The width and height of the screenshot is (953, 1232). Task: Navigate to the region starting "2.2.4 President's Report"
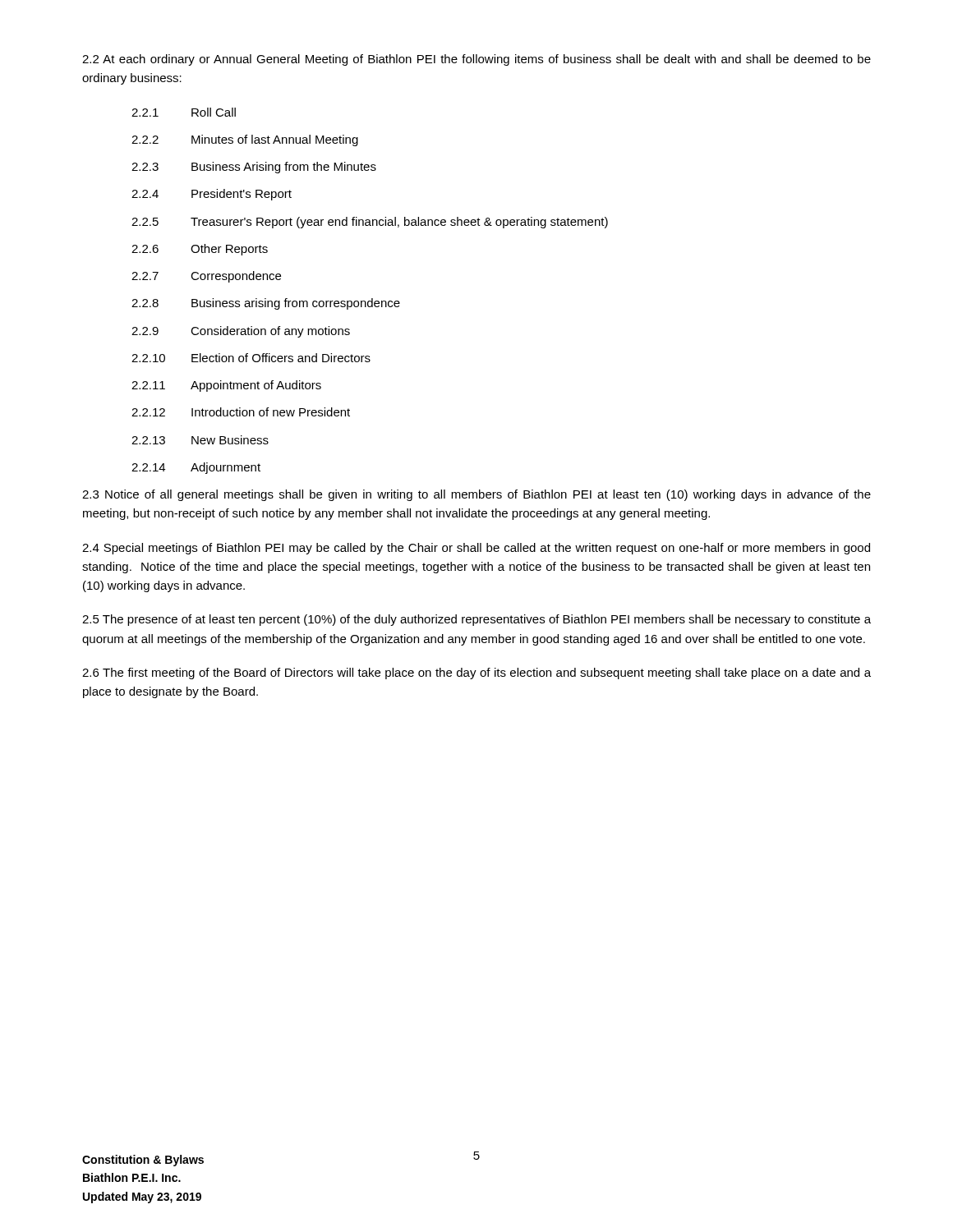tap(212, 195)
